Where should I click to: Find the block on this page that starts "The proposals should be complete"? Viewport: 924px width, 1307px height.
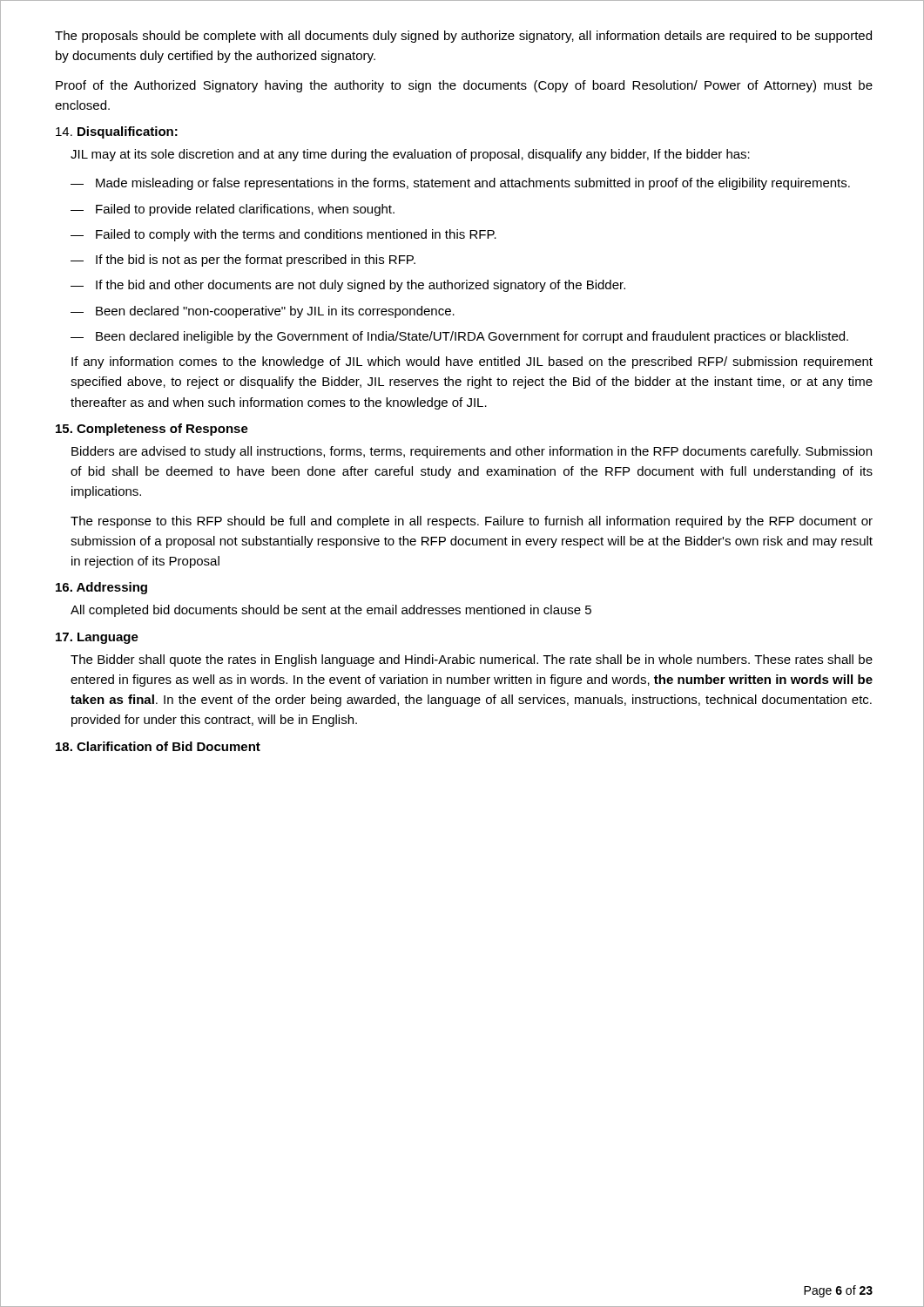pos(464,45)
